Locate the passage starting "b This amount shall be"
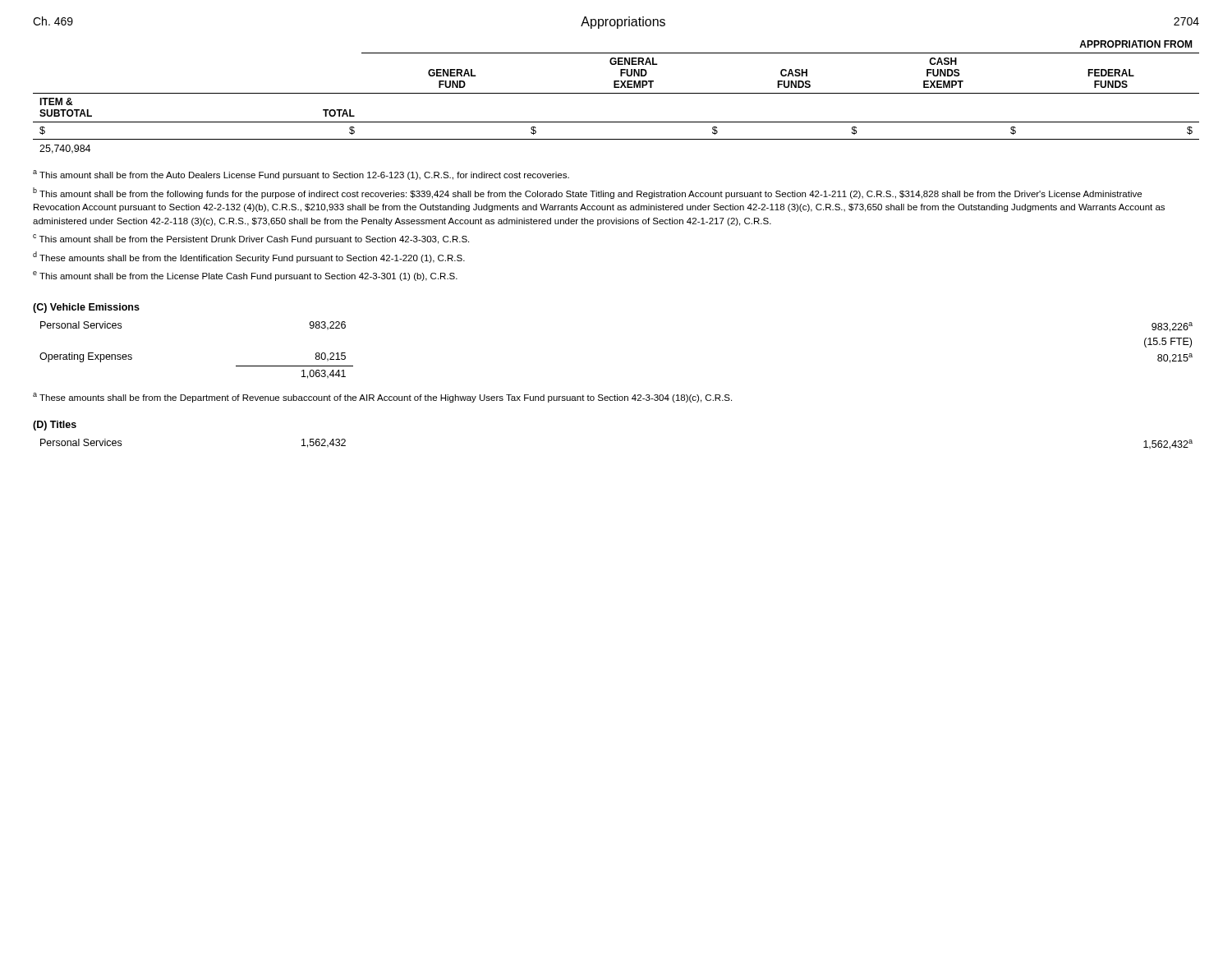This screenshot has width=1232, height=953. coord(599,206)
